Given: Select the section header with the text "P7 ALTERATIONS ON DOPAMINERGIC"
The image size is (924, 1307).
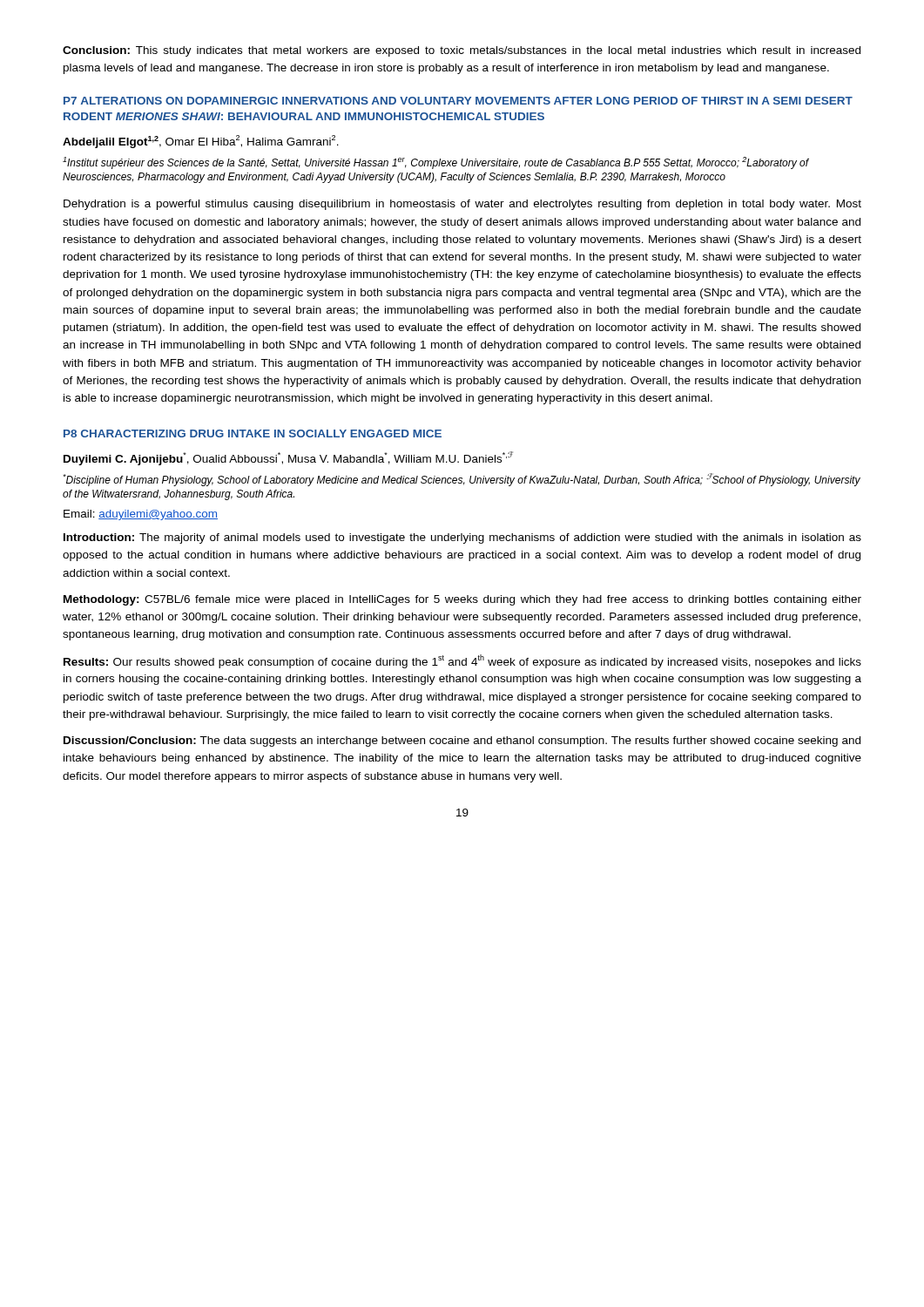Looking at the screenshot, I should tap(458, 108).
